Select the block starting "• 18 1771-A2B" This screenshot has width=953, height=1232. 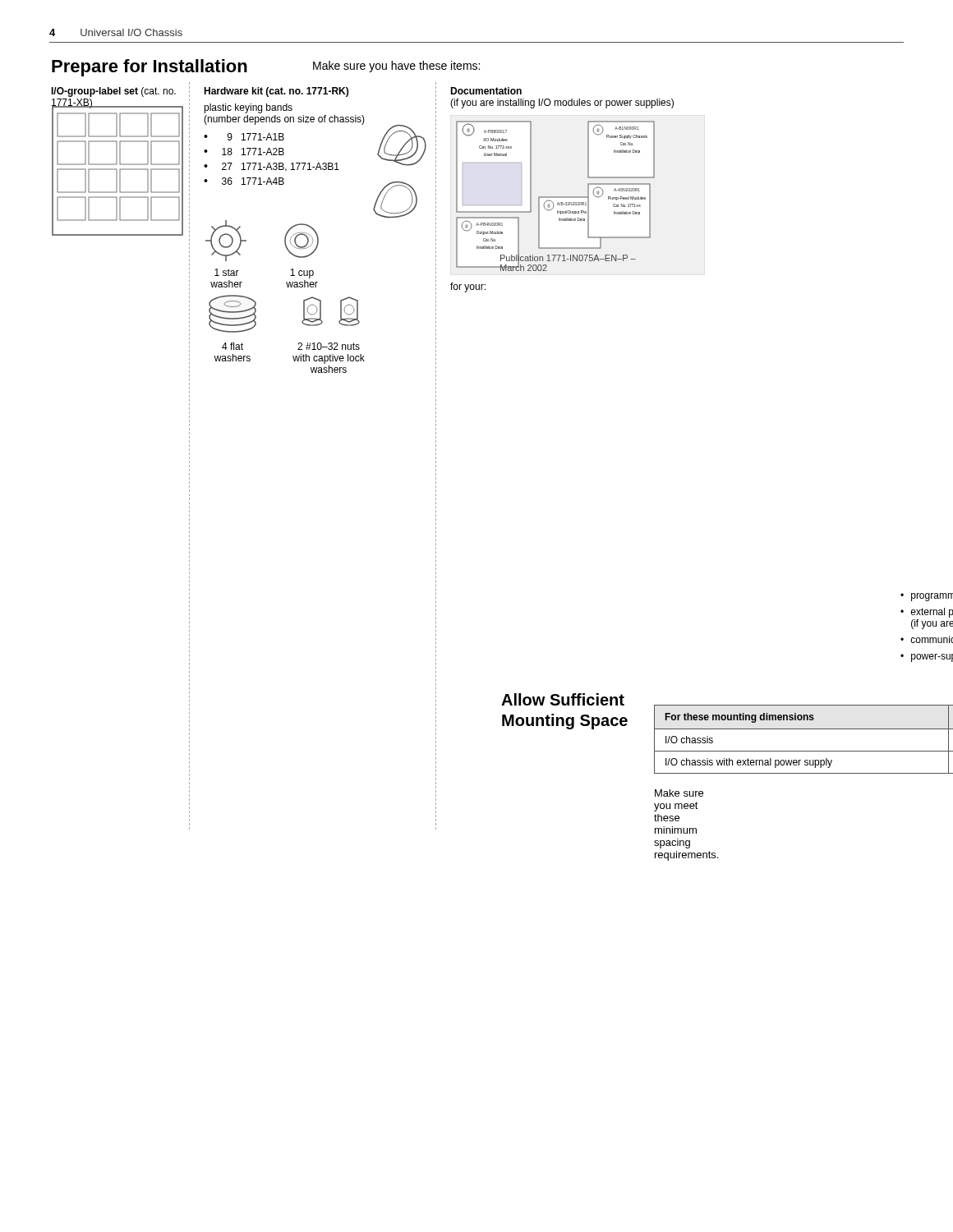(x=244, y=151)
